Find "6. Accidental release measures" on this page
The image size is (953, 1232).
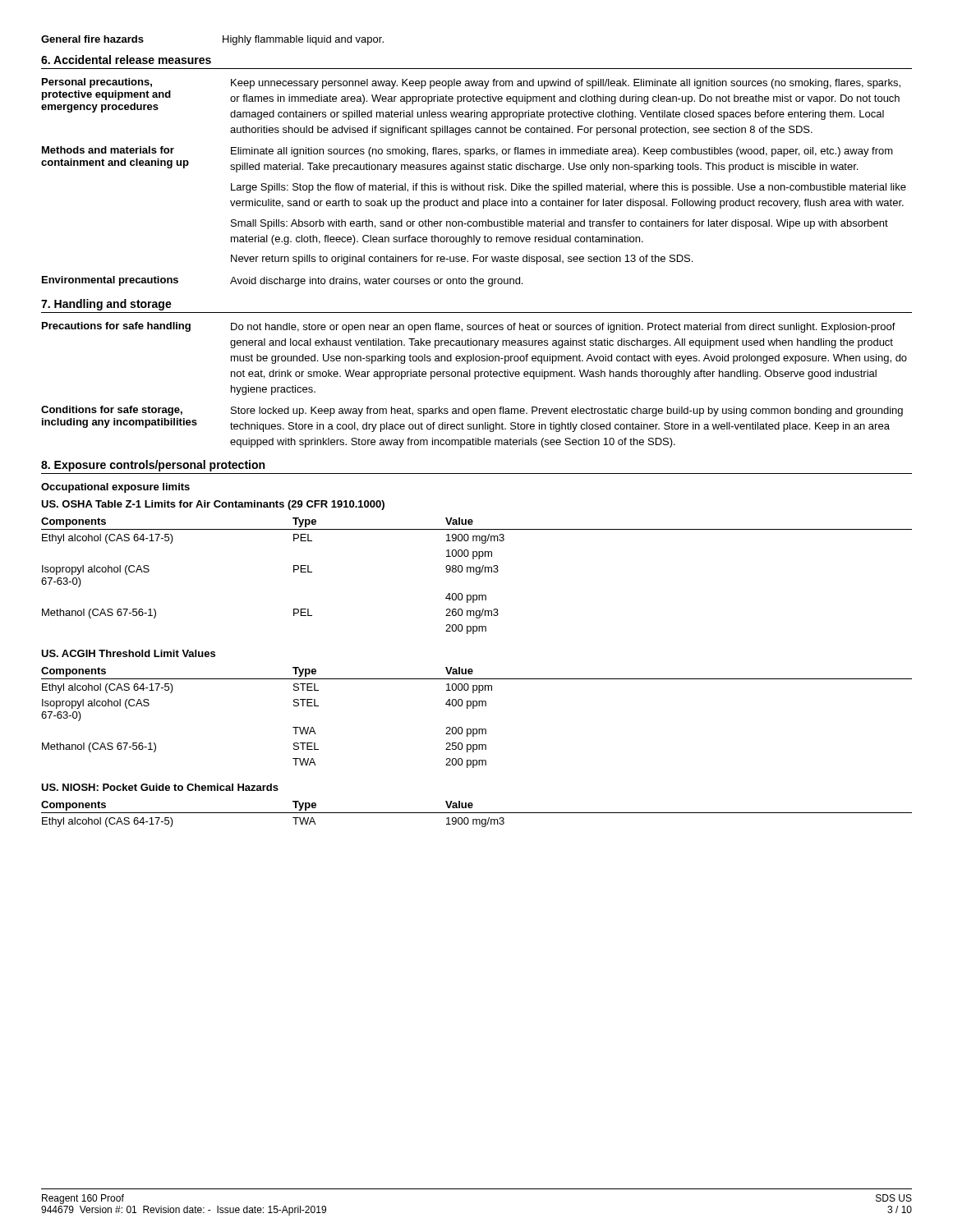coord(126,60)
